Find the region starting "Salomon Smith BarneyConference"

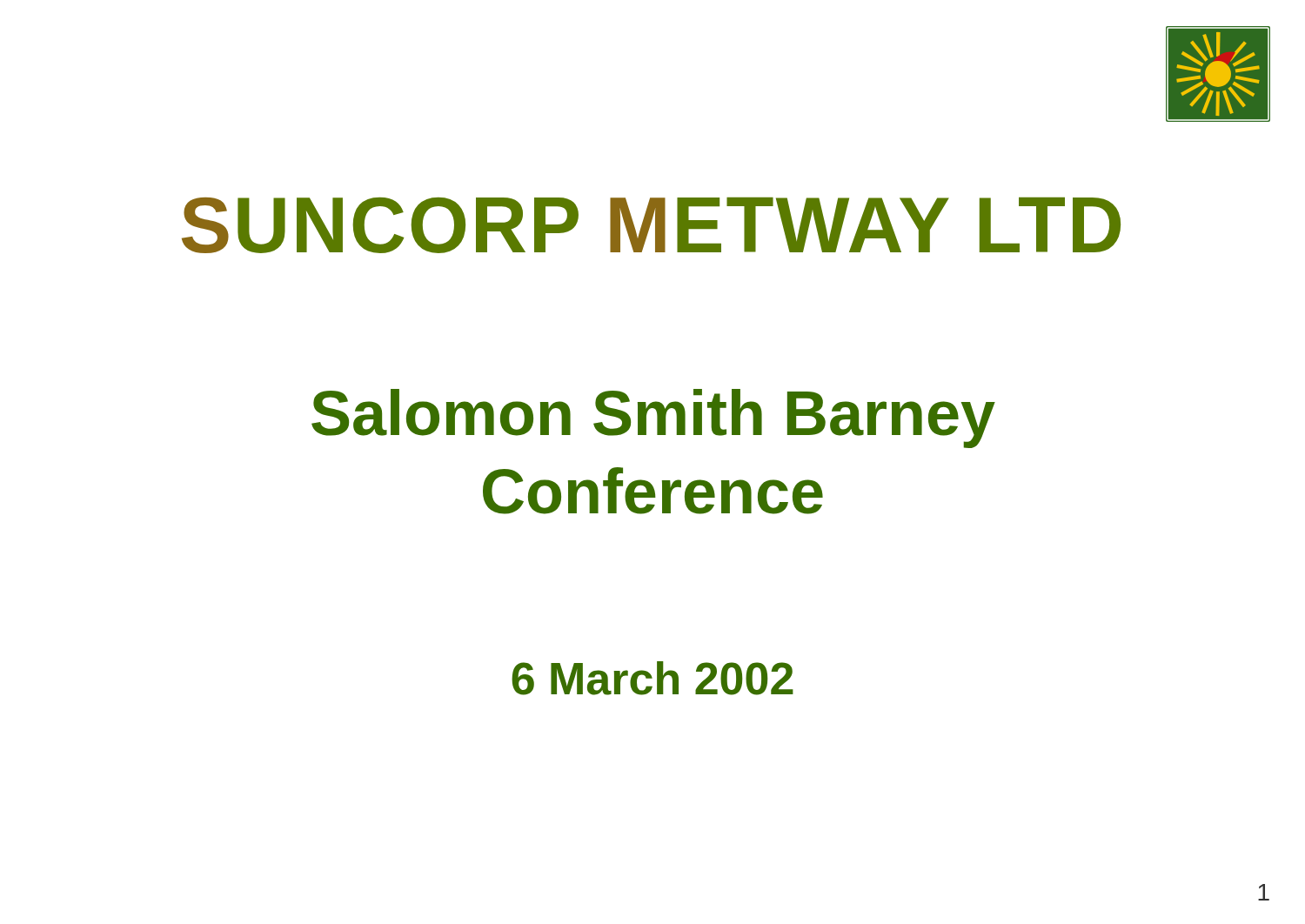point(652,452)
